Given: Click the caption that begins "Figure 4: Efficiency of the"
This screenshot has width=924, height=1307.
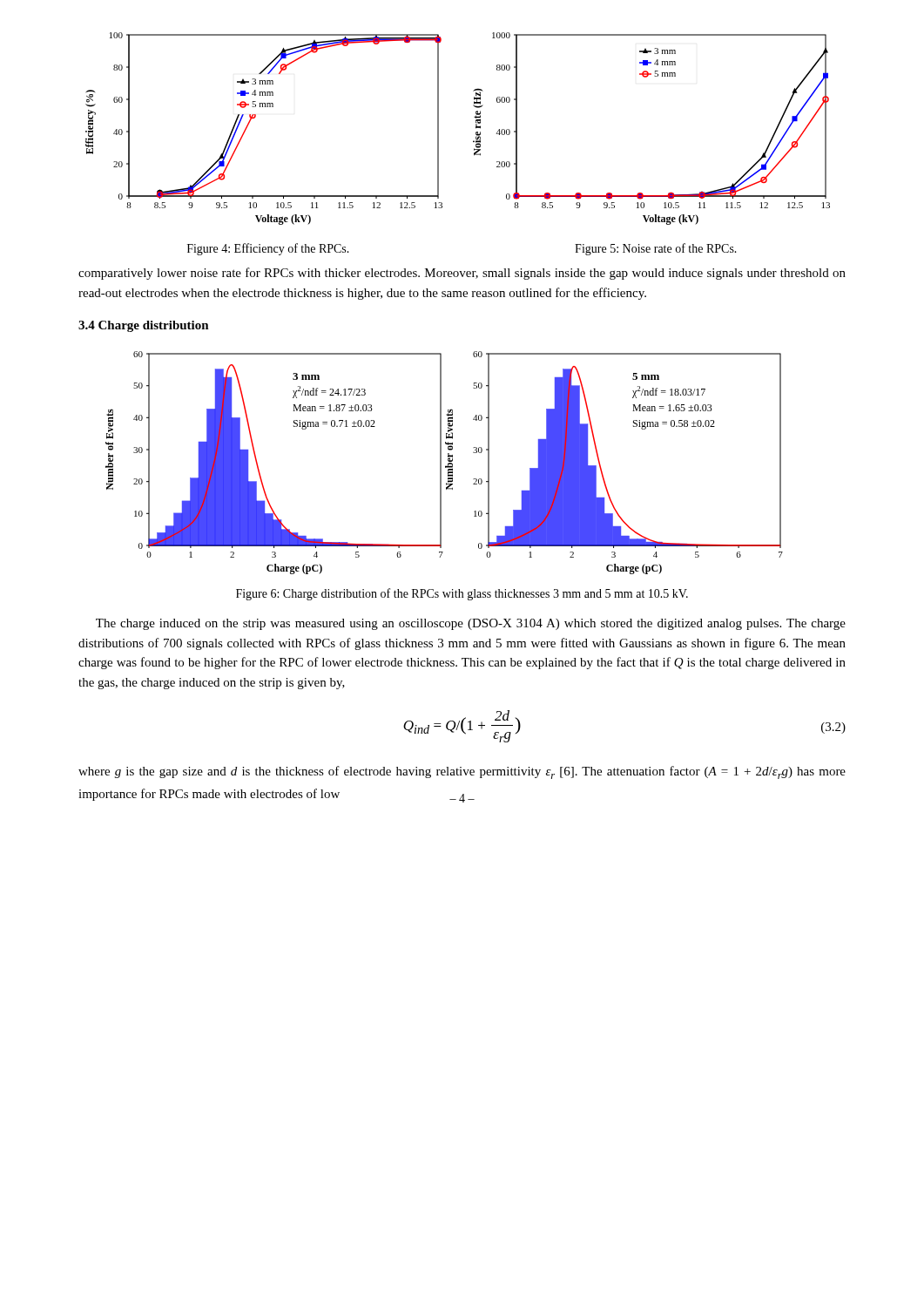Looking at the screenshot, I should (x=268, y=249).
